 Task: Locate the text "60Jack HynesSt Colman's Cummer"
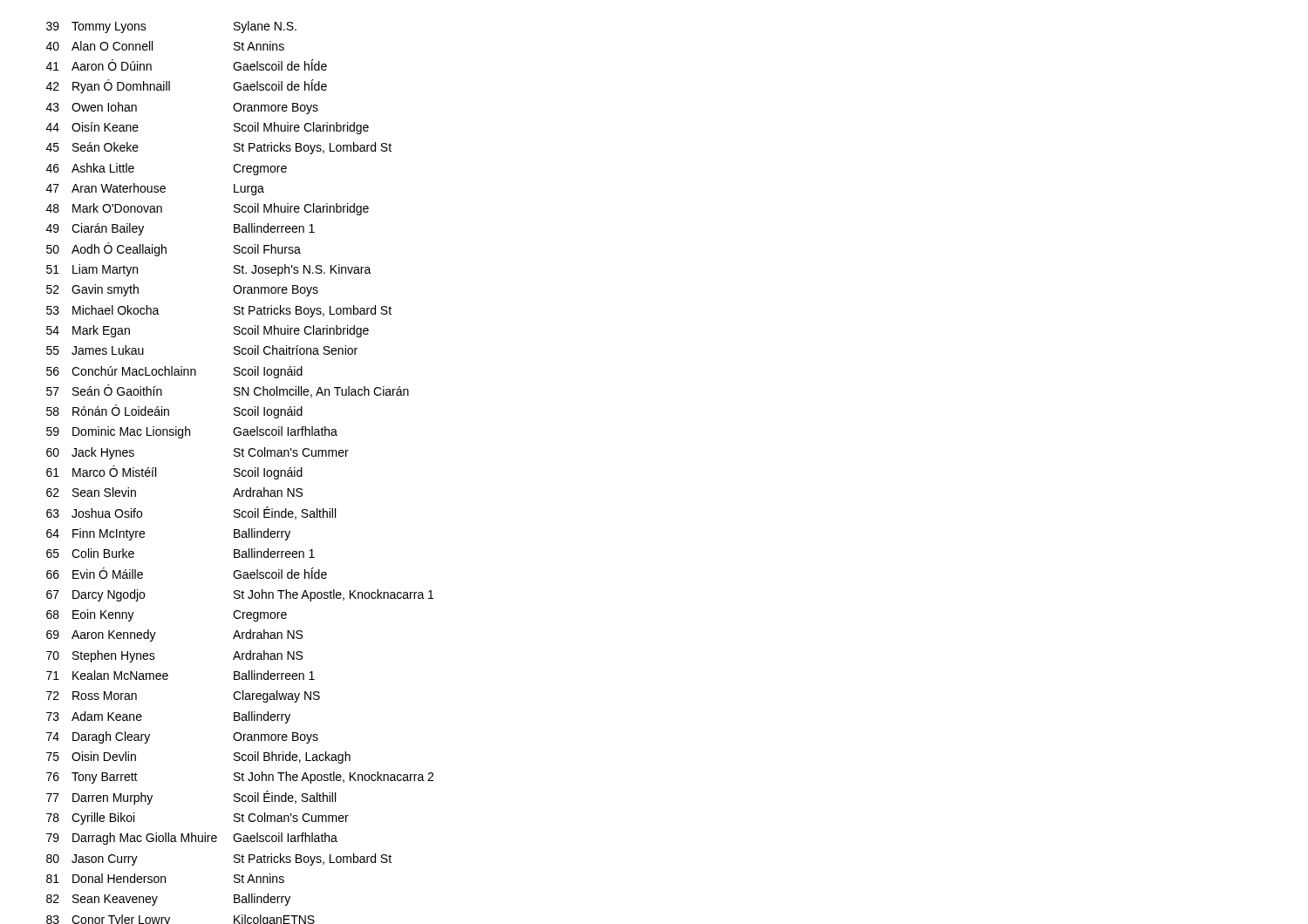tap(253, 452)
